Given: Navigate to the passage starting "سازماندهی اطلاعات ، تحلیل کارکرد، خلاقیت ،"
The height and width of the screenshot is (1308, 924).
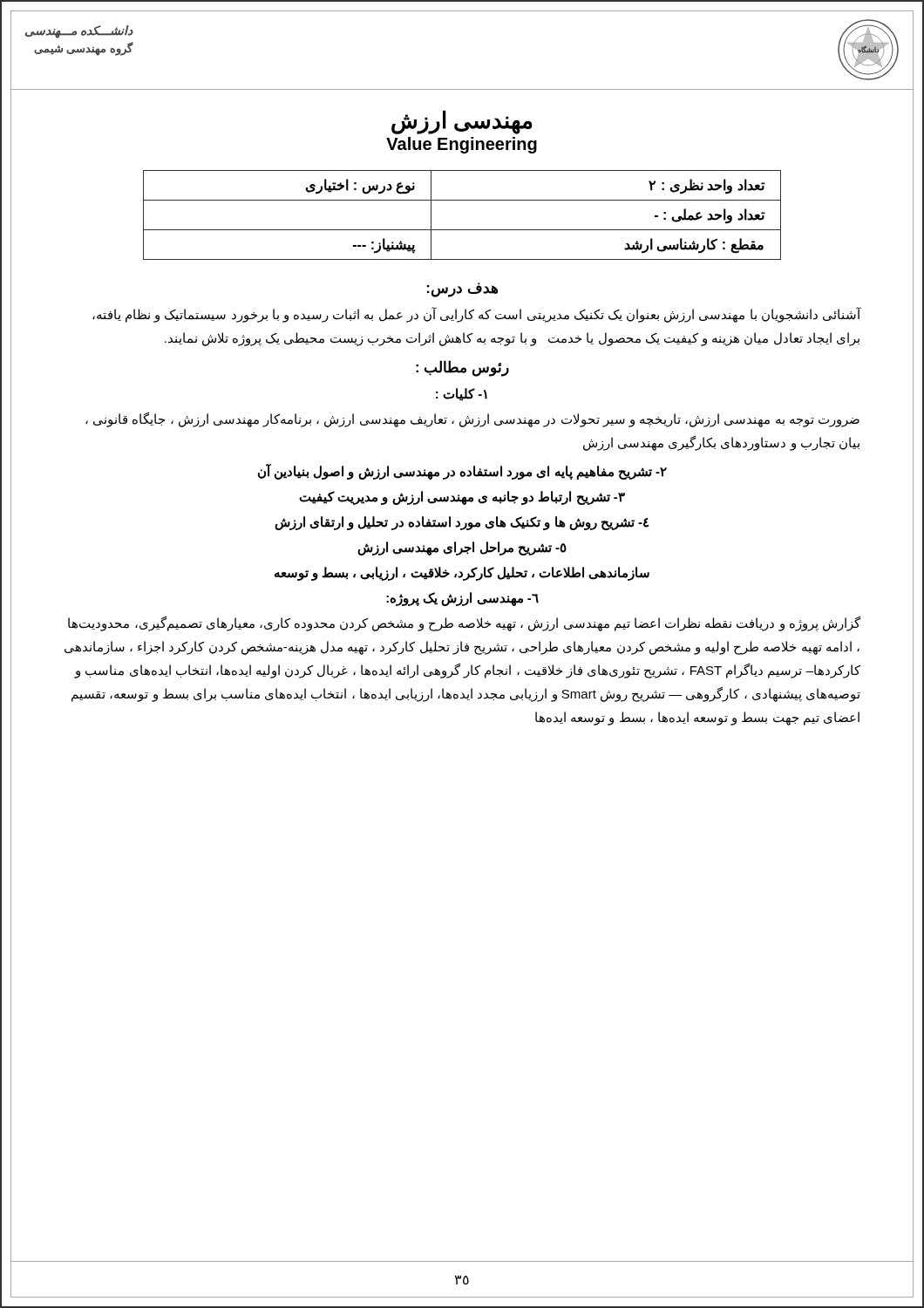Looking at the screenshot, I should (x=462, y=572).
